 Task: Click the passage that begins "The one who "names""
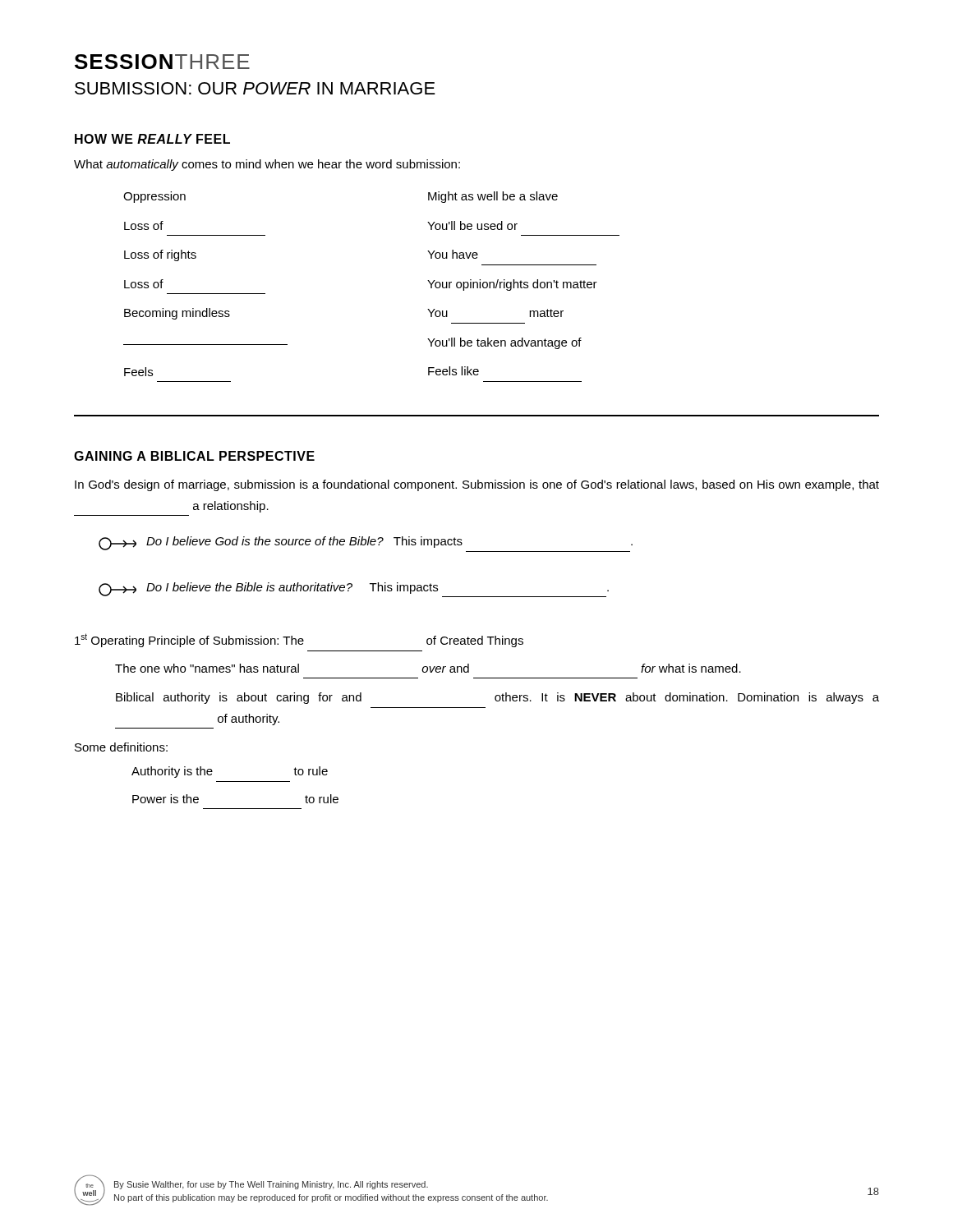428,670
